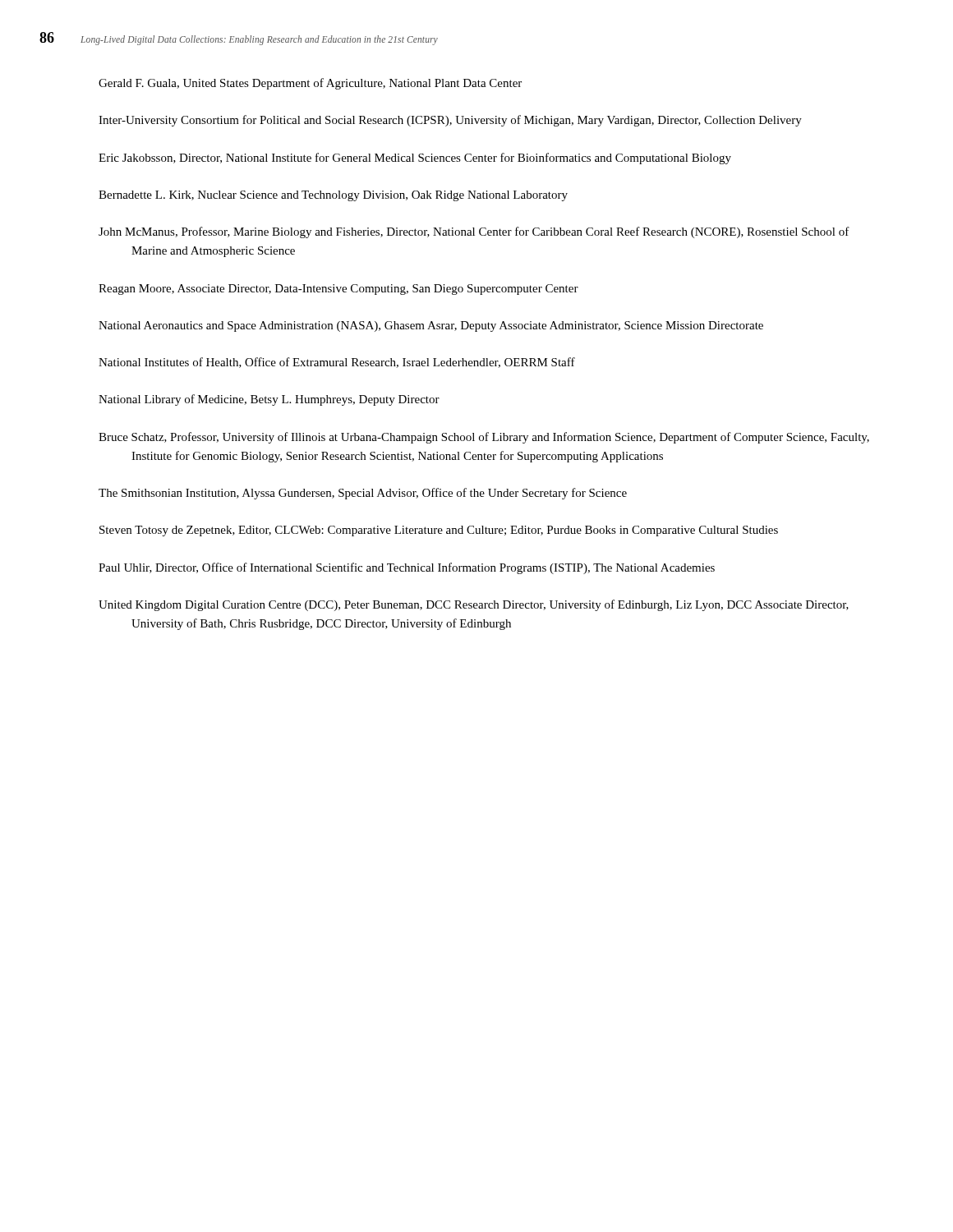
Task: Click on the block starting "Inter-University Consortium for Political and"
Action: pyautogui.click(x=485, y=121)
